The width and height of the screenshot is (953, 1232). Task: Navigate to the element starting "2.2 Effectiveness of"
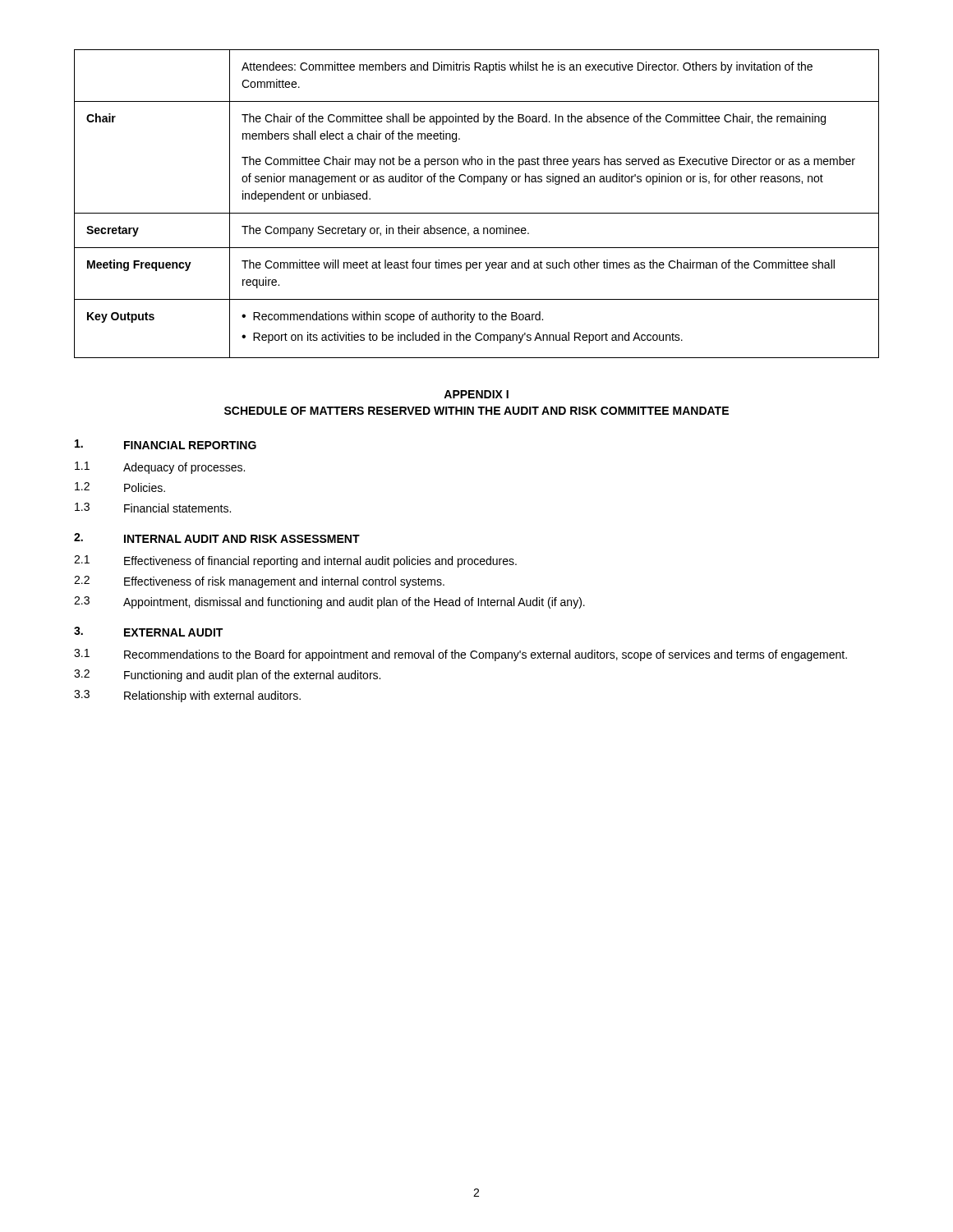(259, 582)
